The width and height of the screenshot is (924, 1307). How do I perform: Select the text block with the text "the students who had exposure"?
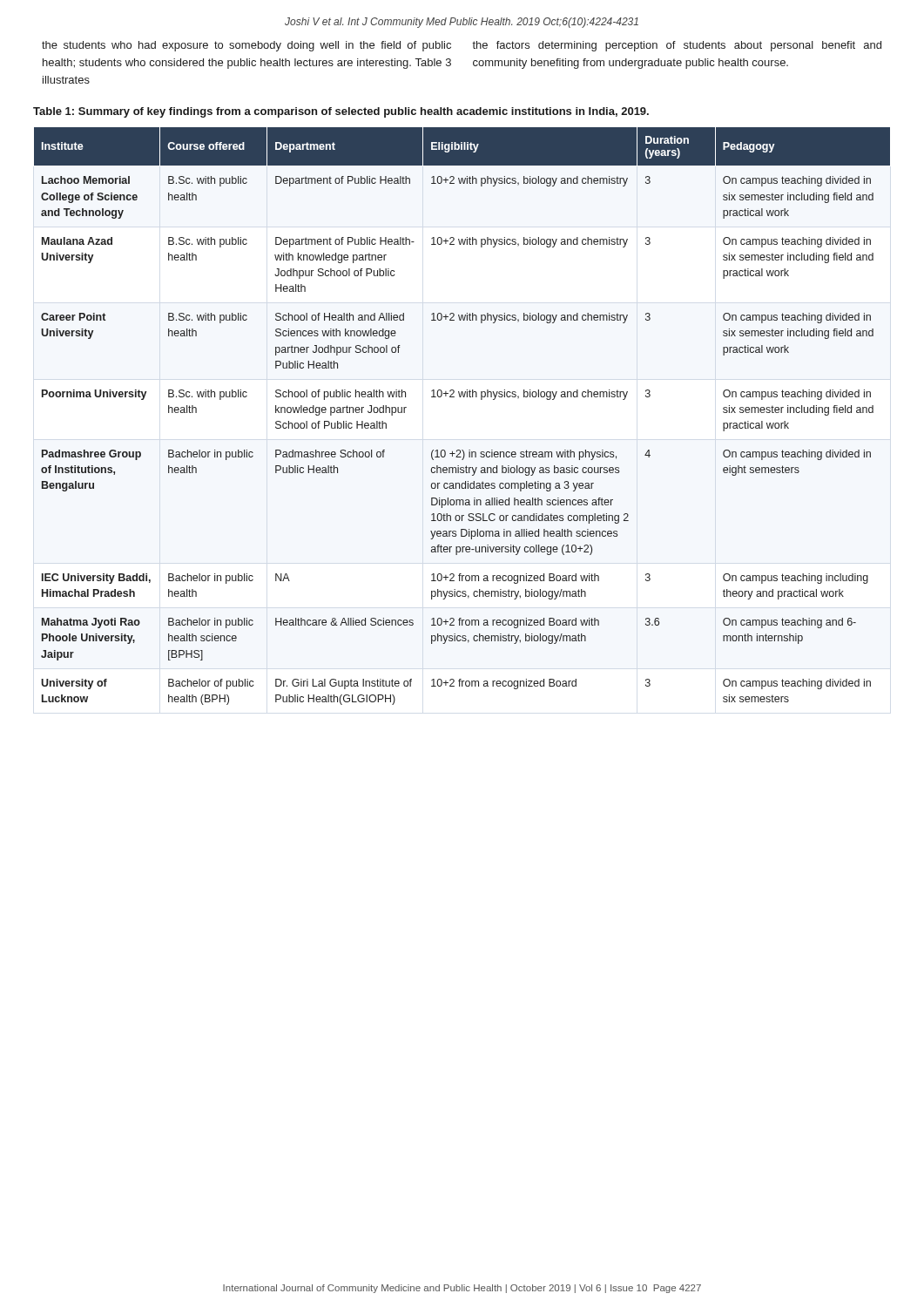(247, 62)
